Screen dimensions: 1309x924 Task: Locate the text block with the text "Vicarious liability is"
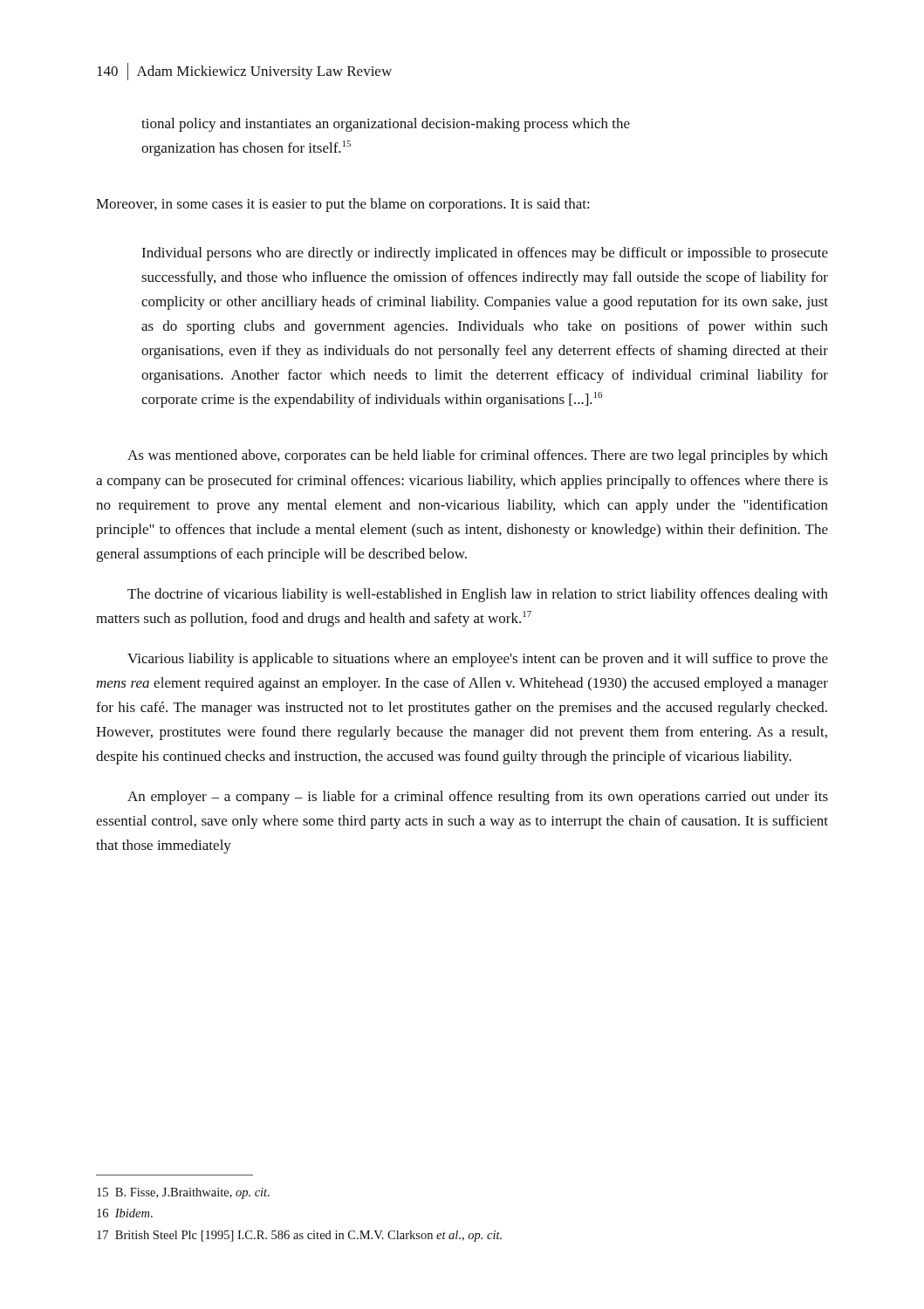[462, 708]
